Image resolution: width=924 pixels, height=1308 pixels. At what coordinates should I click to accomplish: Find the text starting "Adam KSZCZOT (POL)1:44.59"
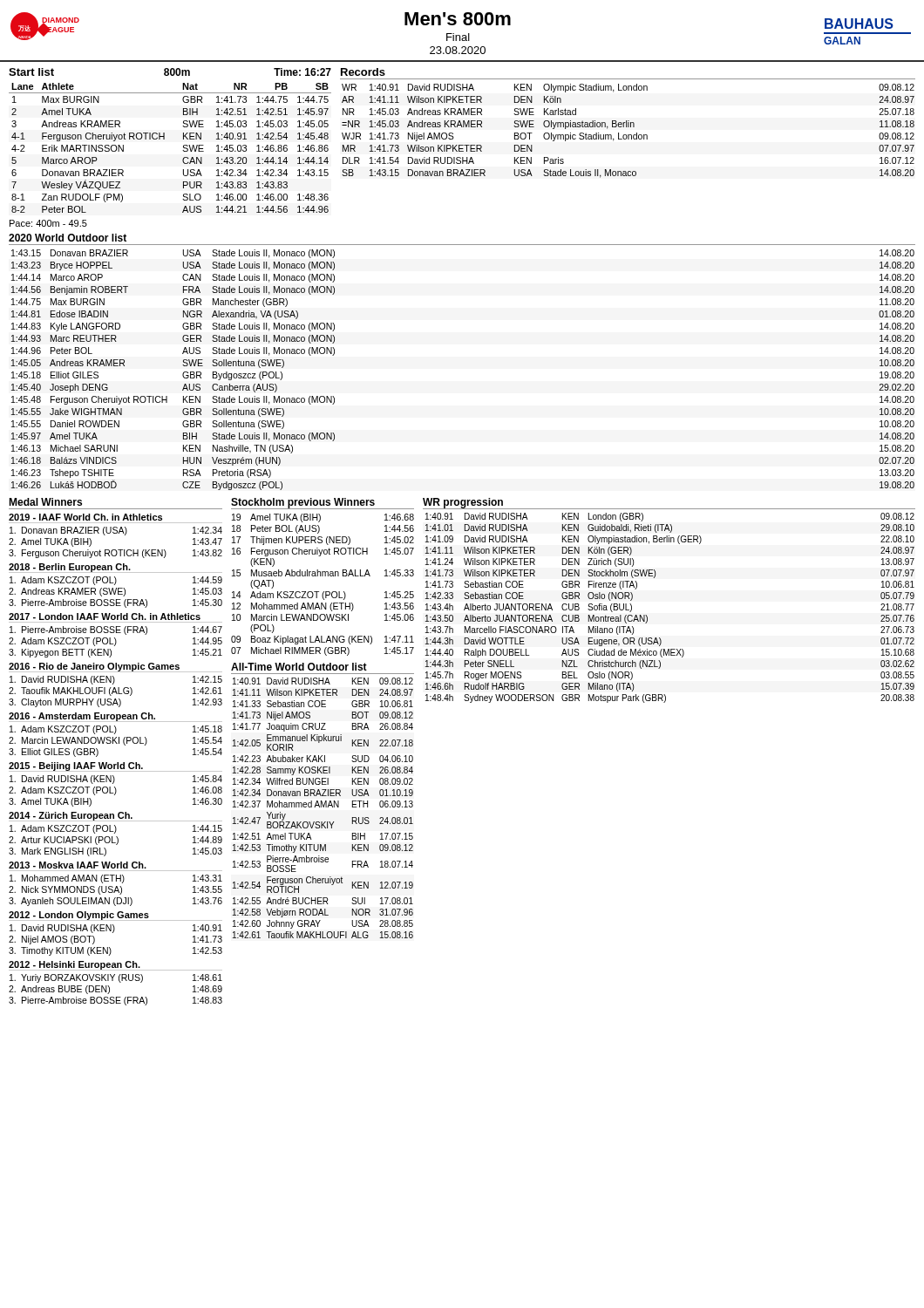116,579
